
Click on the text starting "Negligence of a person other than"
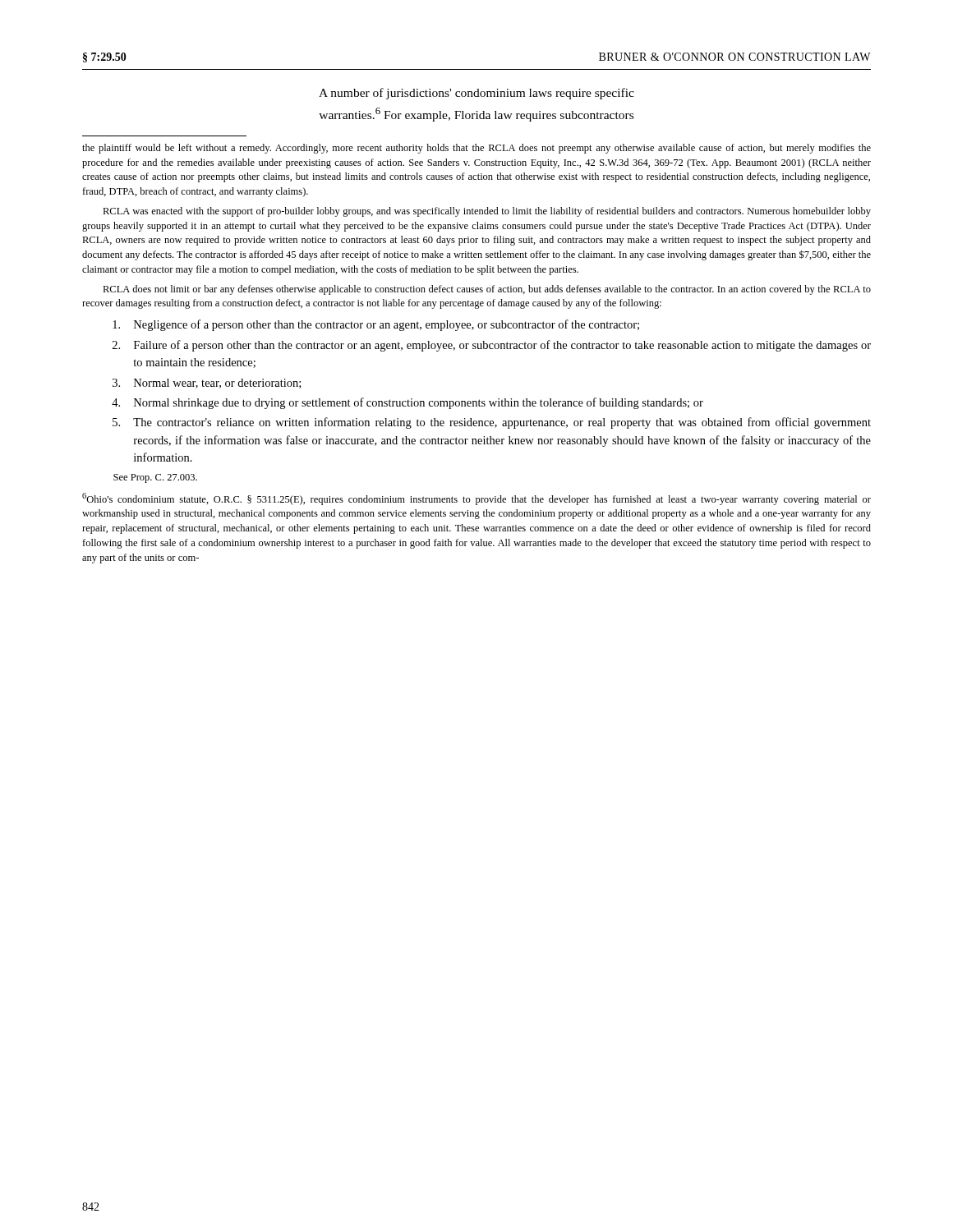[491, 325]
